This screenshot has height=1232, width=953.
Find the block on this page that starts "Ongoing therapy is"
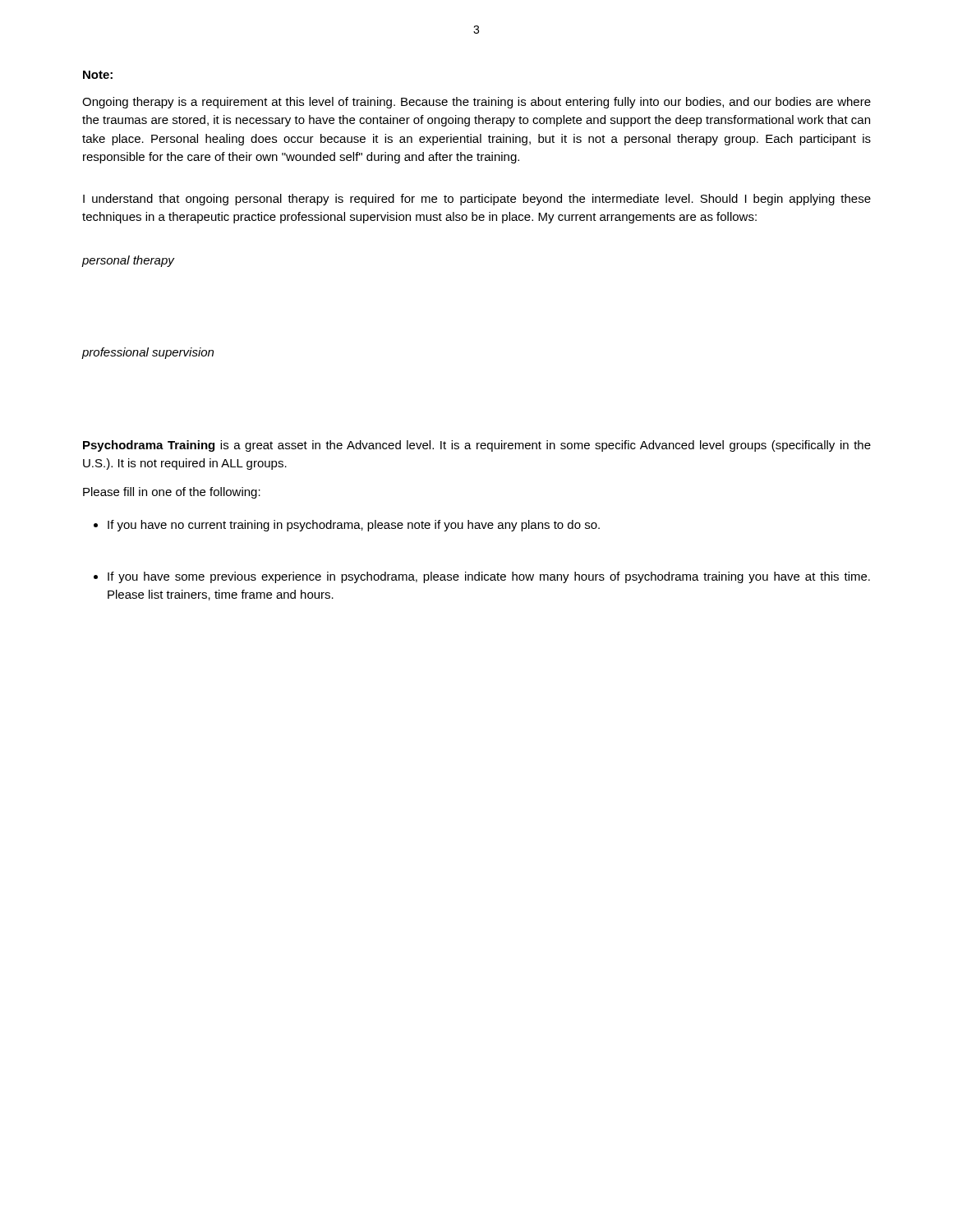click(x=476, y=129)
